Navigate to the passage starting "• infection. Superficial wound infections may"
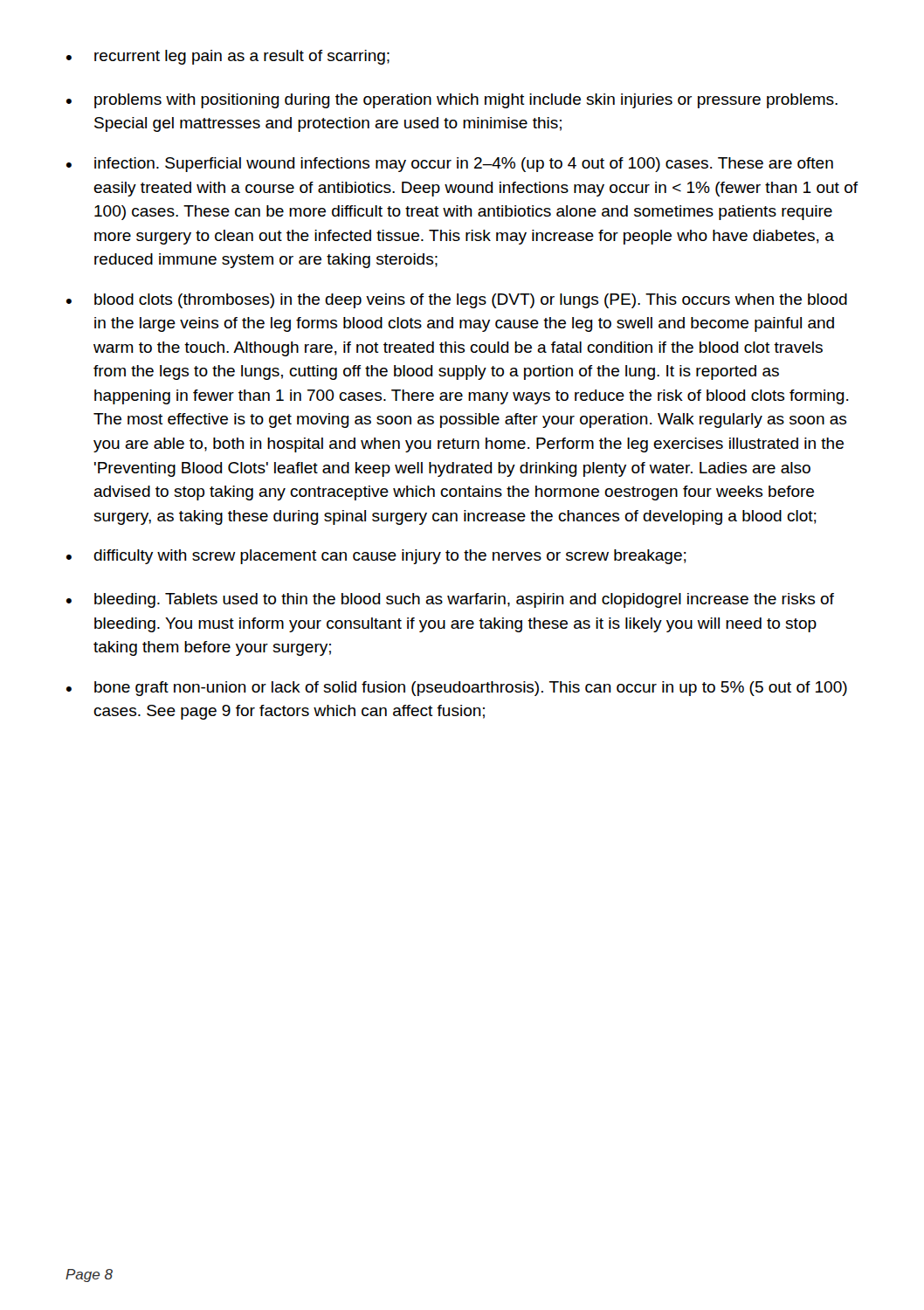This screenshot has width=924, height=1310. [462, 211]
